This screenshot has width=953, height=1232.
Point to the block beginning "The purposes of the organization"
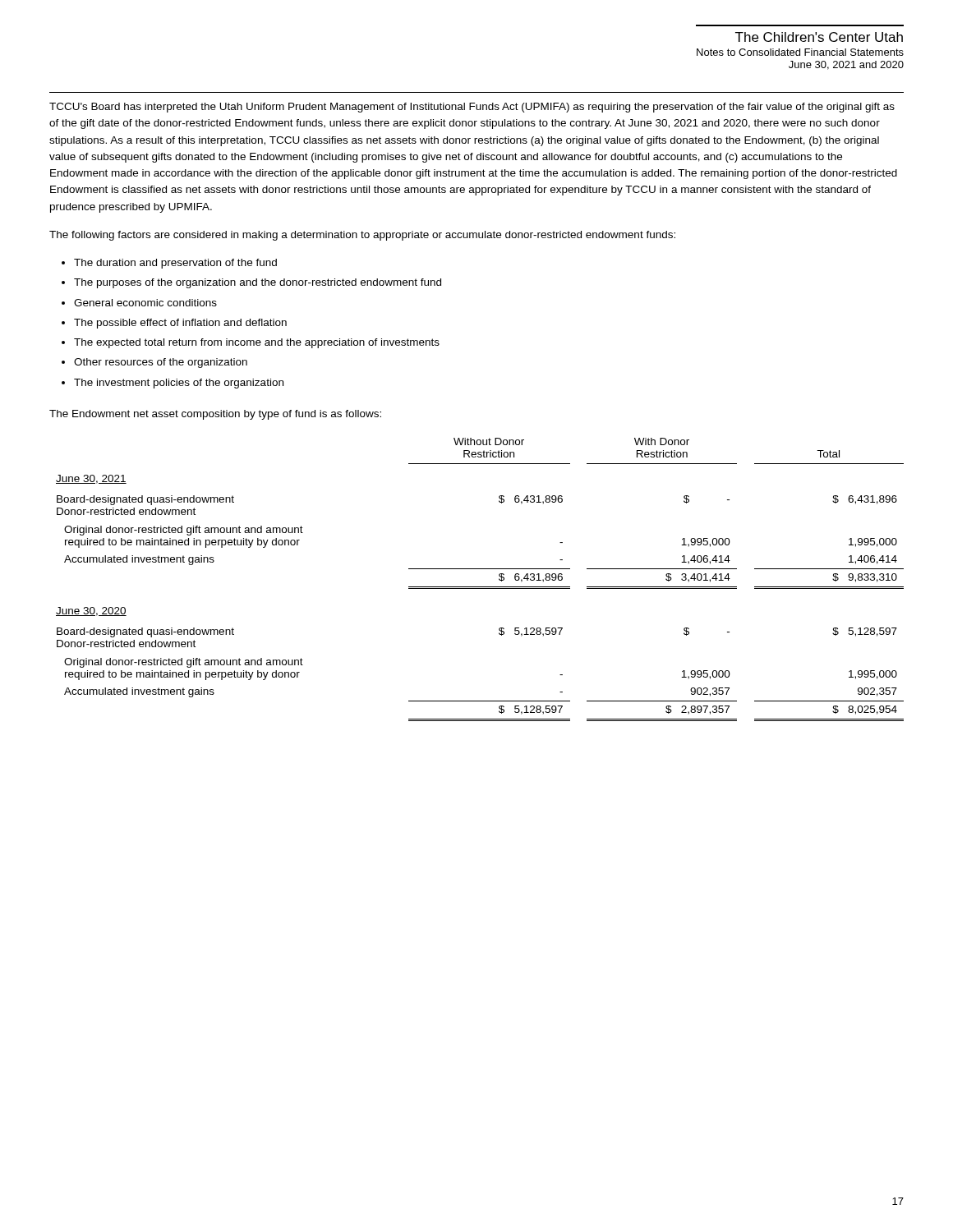pyautogui.click(x=251, y=283)
